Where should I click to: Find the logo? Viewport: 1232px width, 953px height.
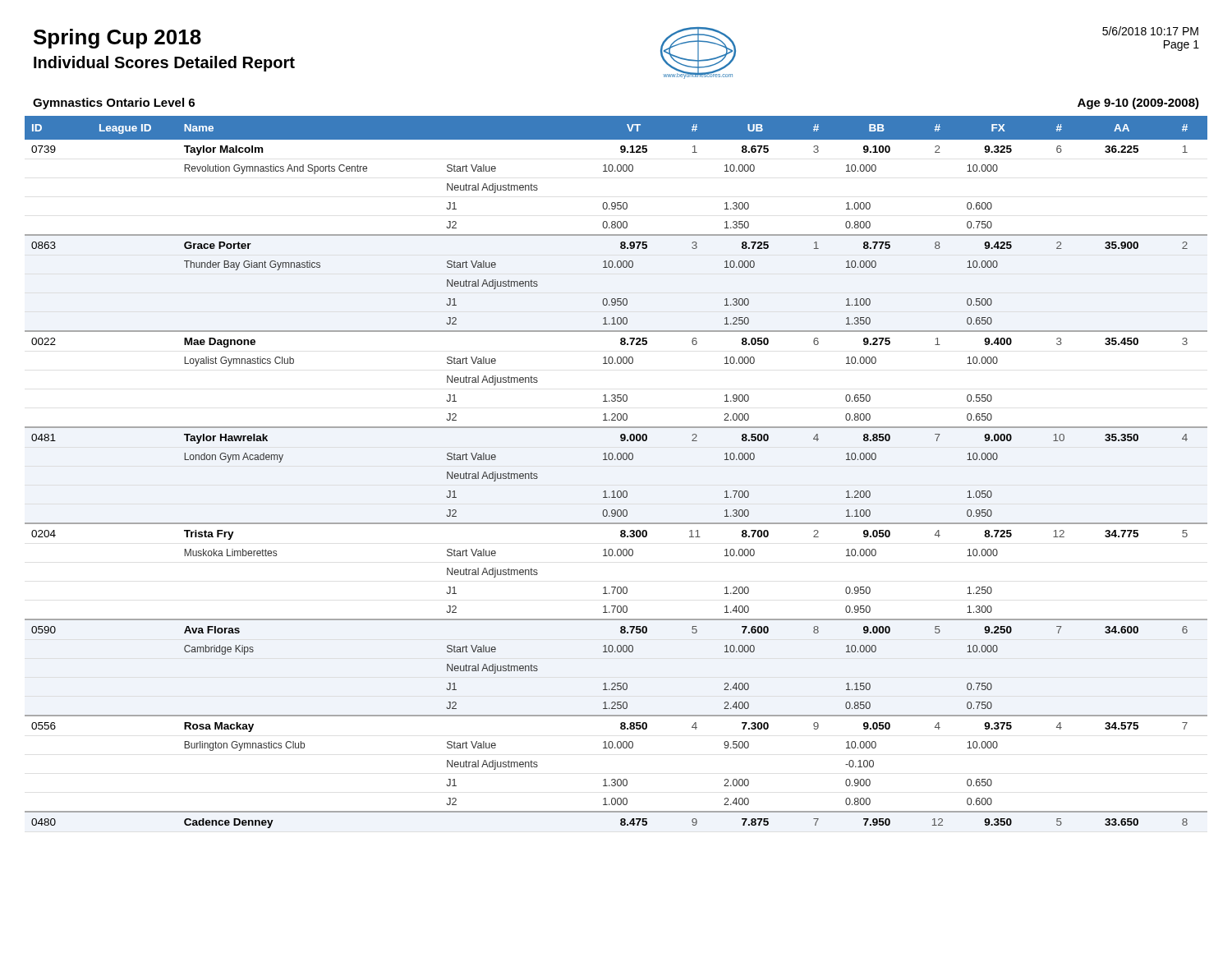click(x=698, y=53)
